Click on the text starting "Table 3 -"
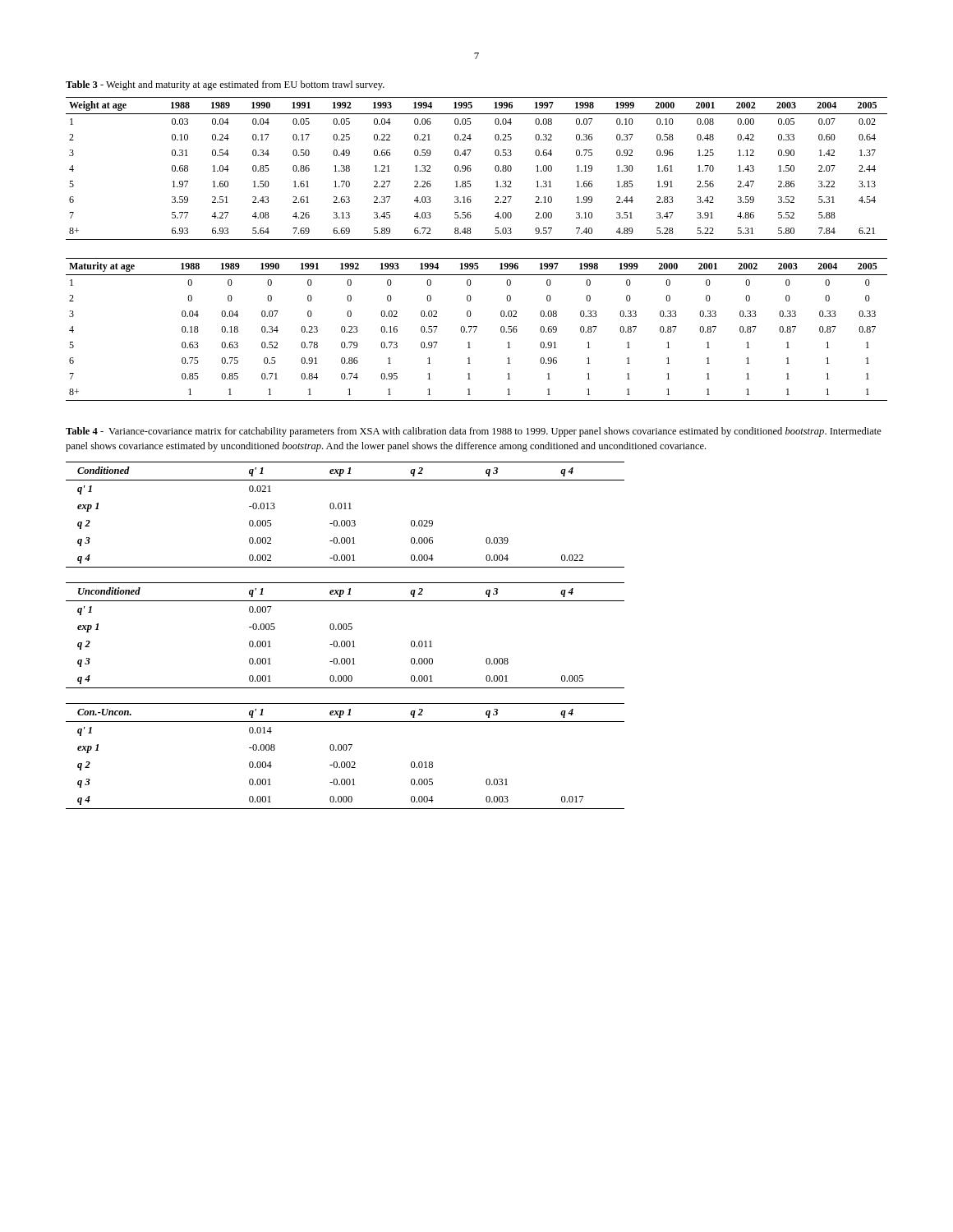Image resolution: width=953 pixels, height=1232 pixels. 225,85
